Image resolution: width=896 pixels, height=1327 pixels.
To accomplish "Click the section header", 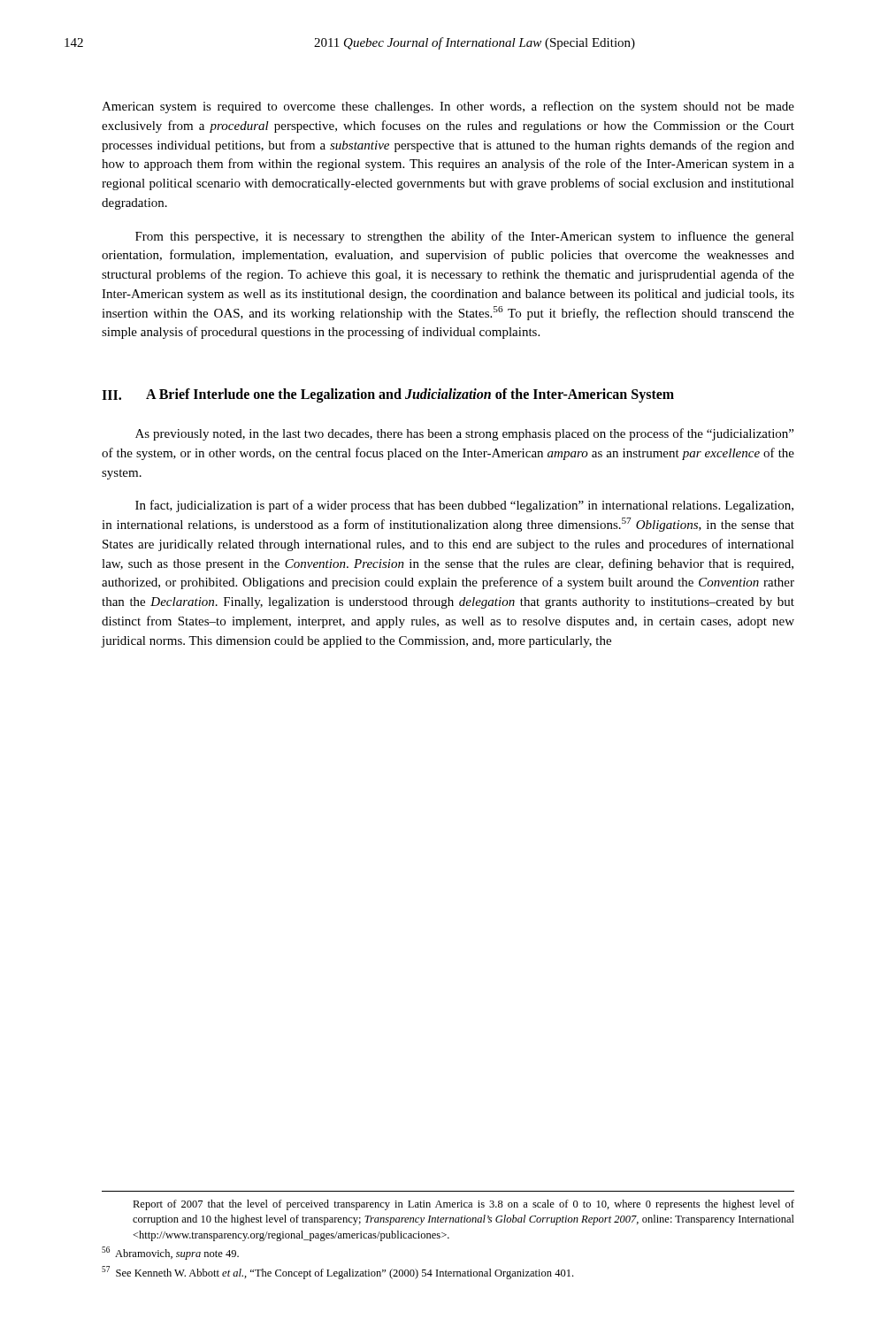I will 388,395.
